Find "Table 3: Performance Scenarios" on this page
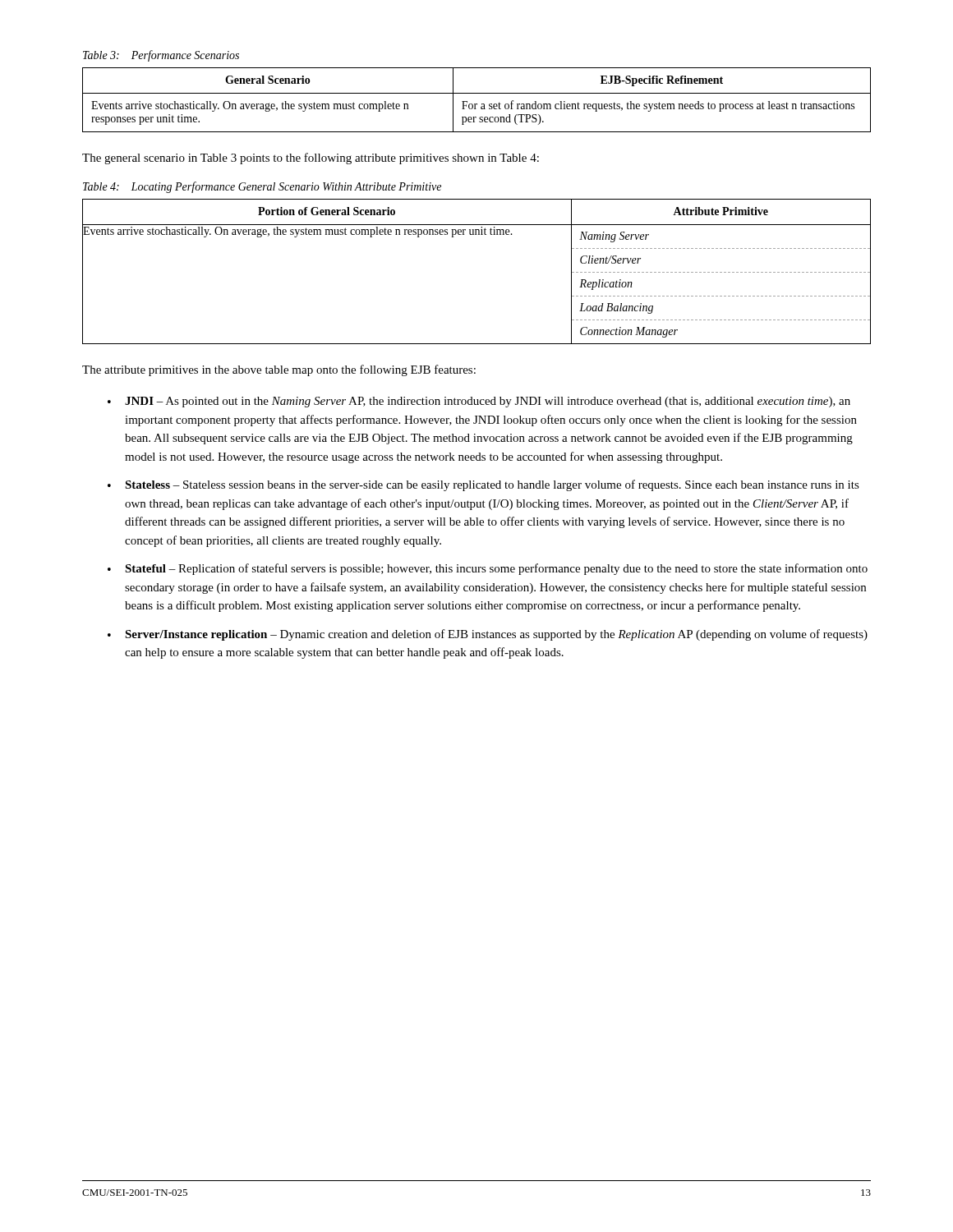The image size is (953, 1232). (161, 55)
